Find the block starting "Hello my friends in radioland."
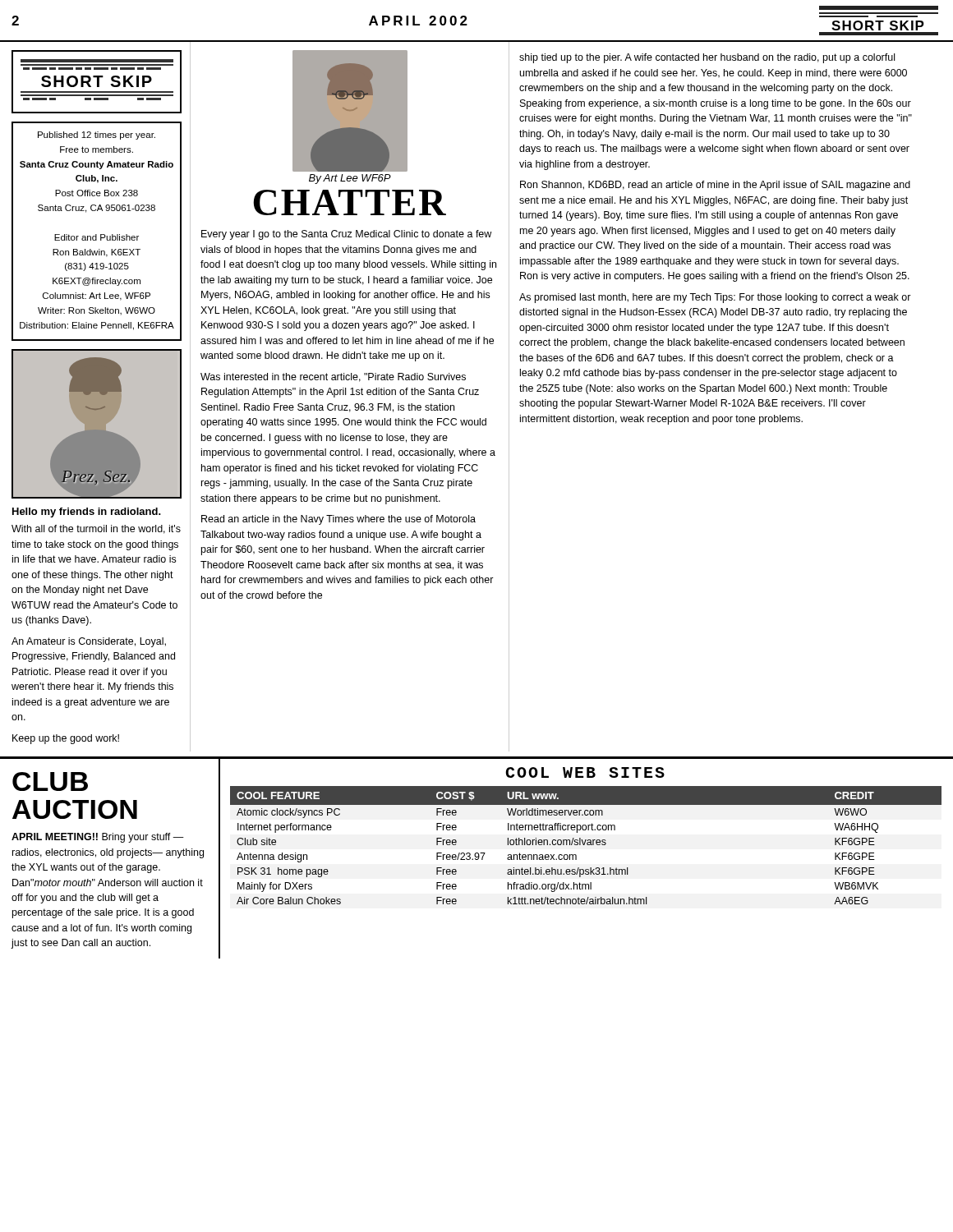The height and width of the screenshot is (1232, 953). click(x=86, y=512)
